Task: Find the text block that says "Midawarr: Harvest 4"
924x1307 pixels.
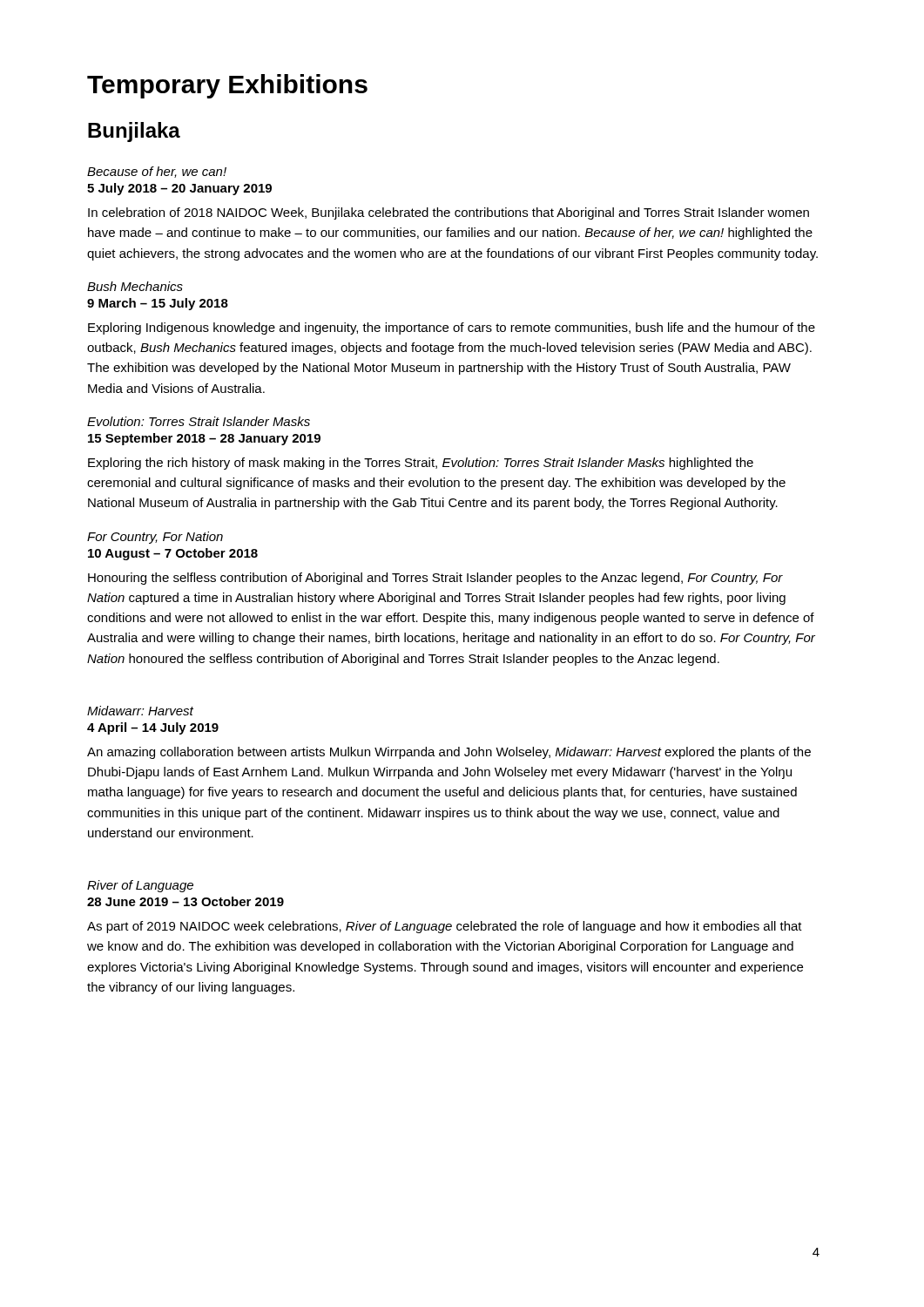Action: point(453,773)
